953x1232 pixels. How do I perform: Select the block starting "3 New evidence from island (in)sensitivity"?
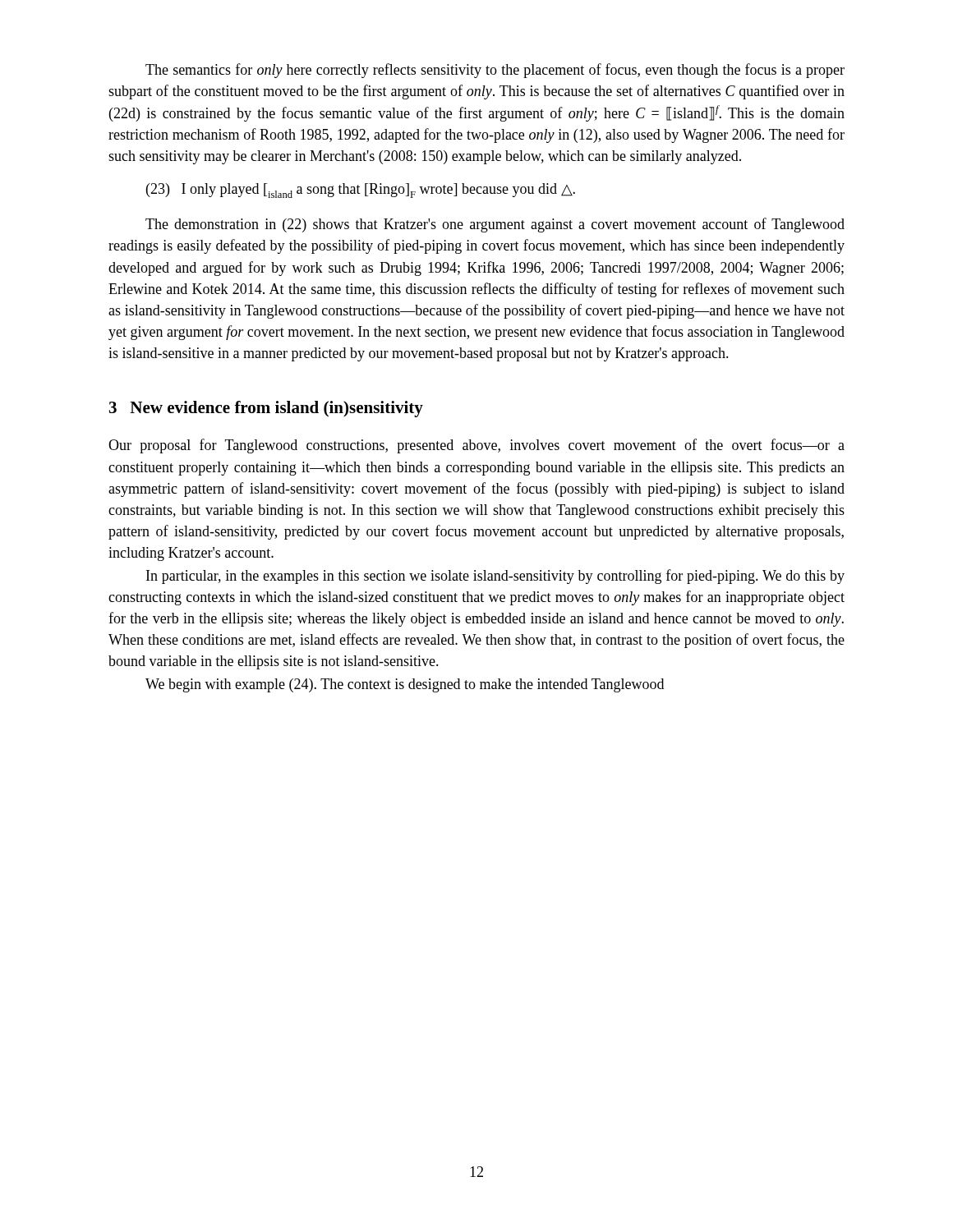click(266, 407)
